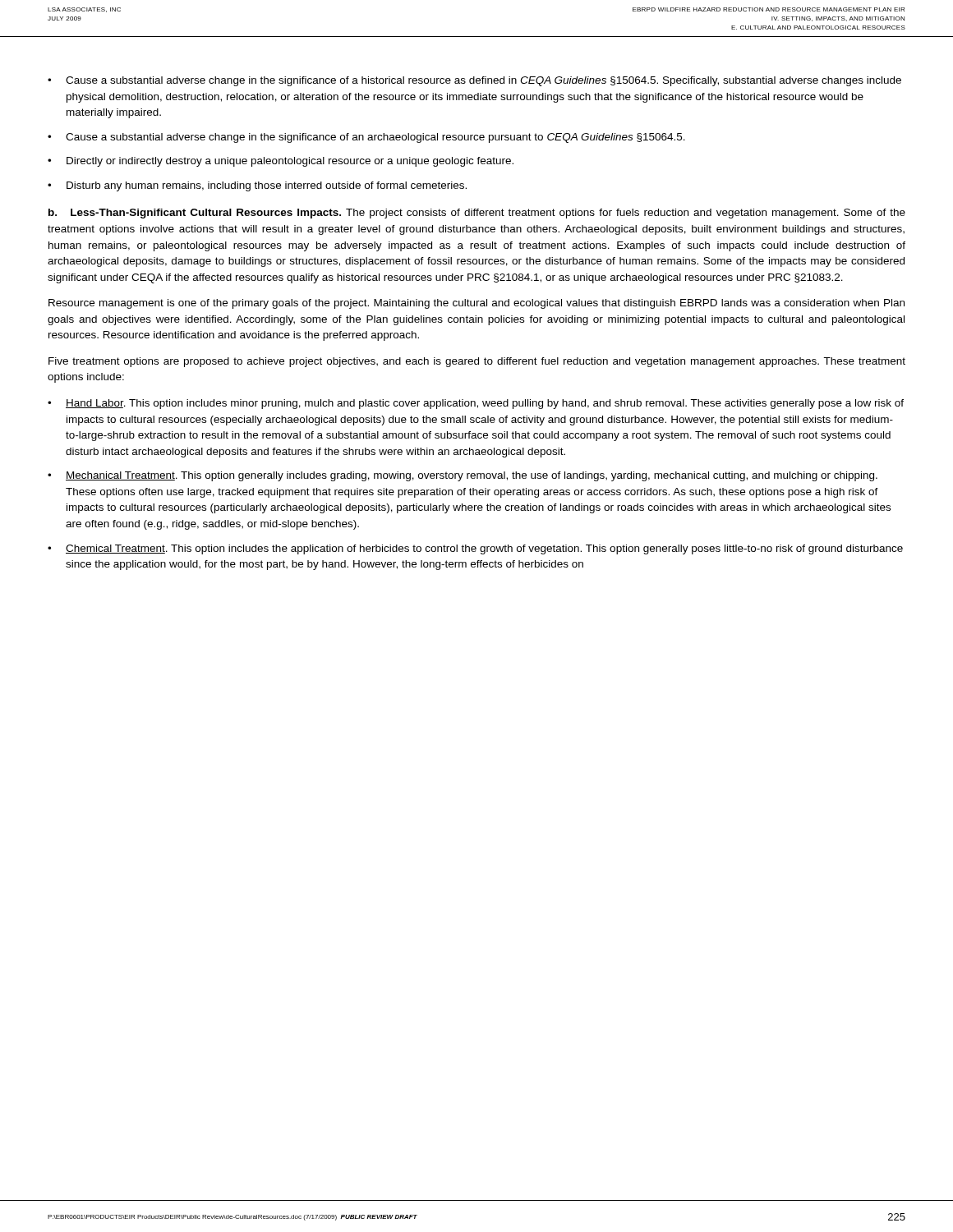Viewport: 953px width, 1232px height.
Task: Navigate to the element starting "• Chemical Treatment. This option includes the application"
Action: pos(476,556)
